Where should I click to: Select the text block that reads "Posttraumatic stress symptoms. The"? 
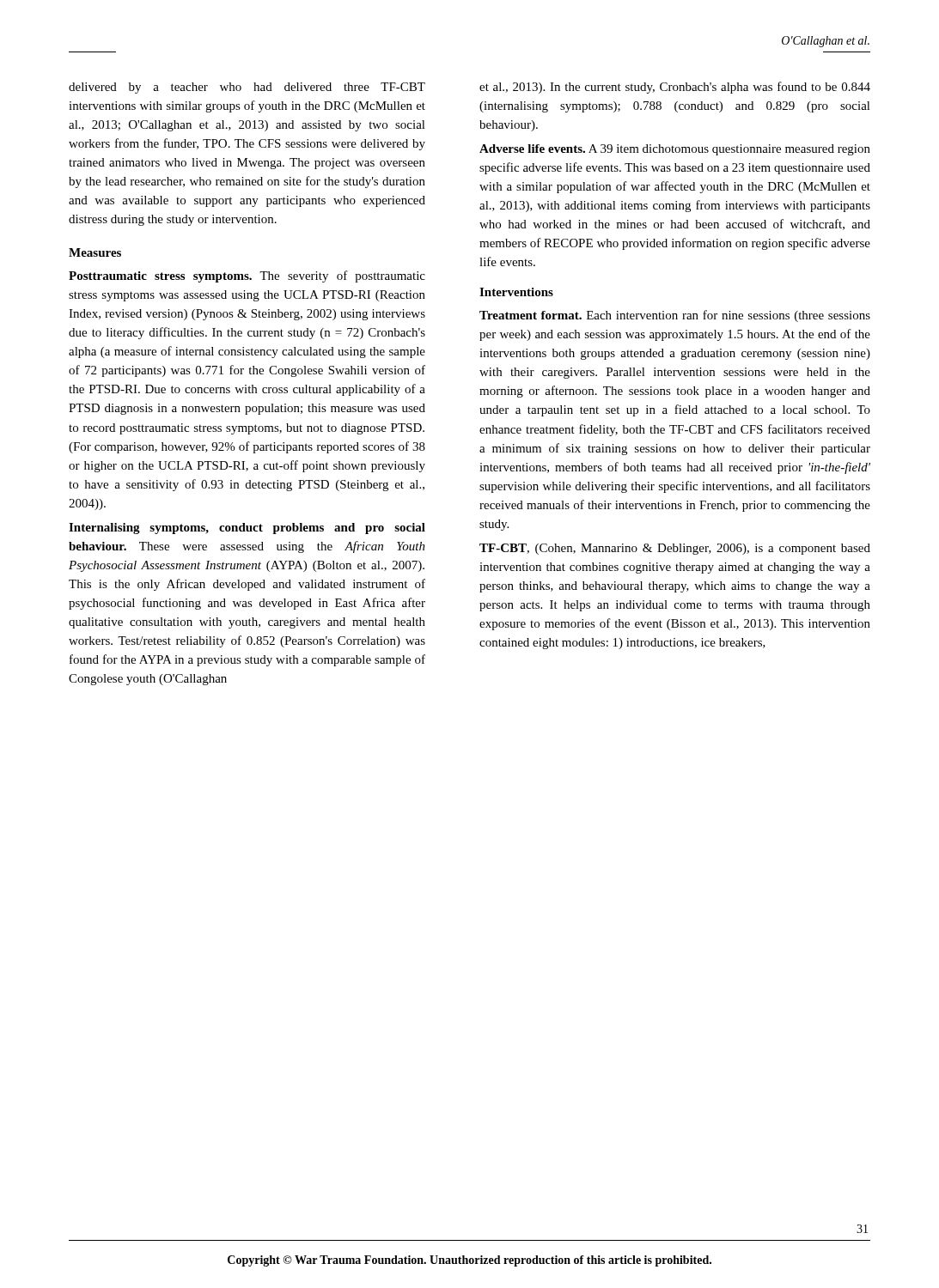coord(247,389)
